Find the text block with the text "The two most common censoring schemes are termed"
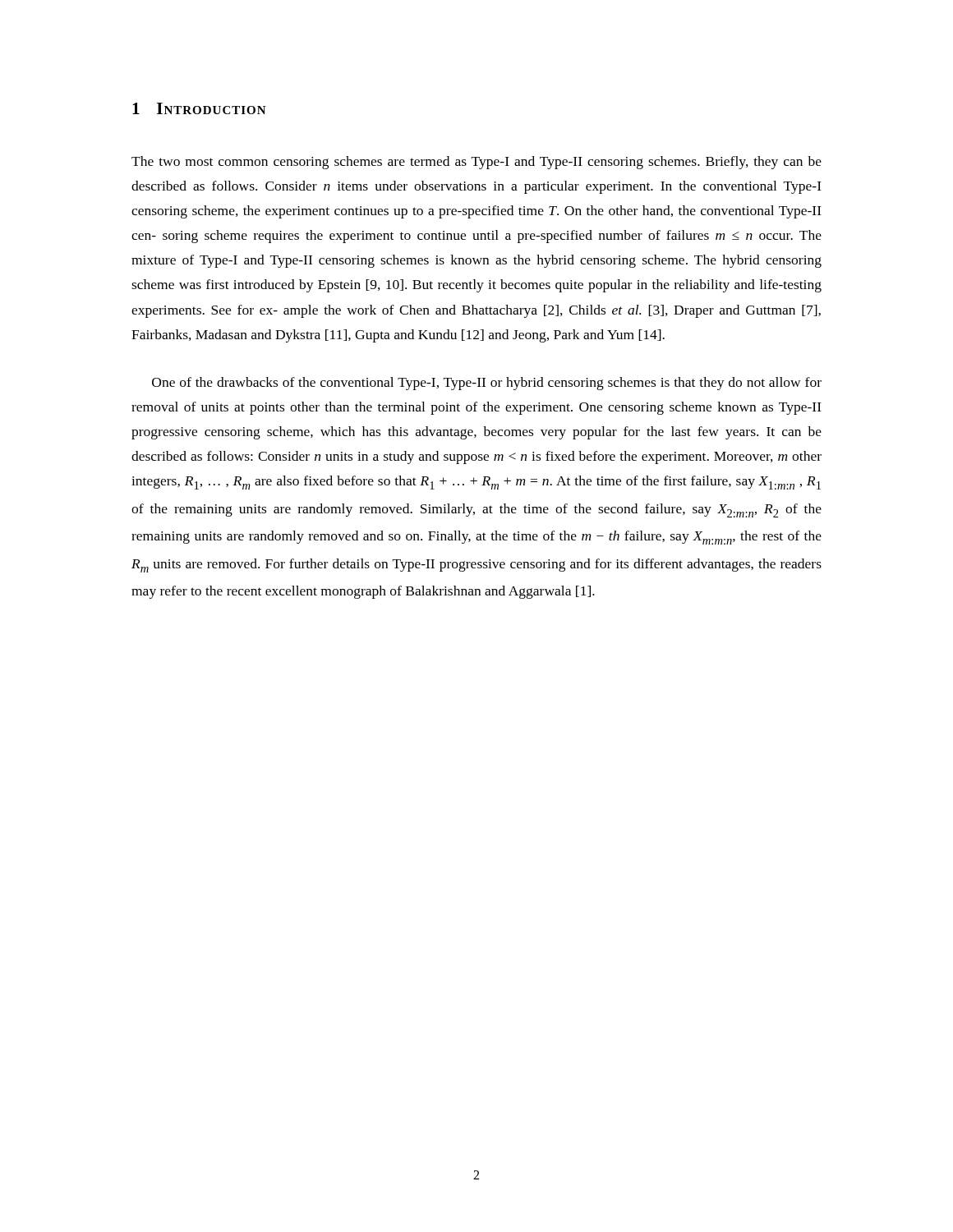This screenshot has width=953, height=1232. click(x=476, y=248)
